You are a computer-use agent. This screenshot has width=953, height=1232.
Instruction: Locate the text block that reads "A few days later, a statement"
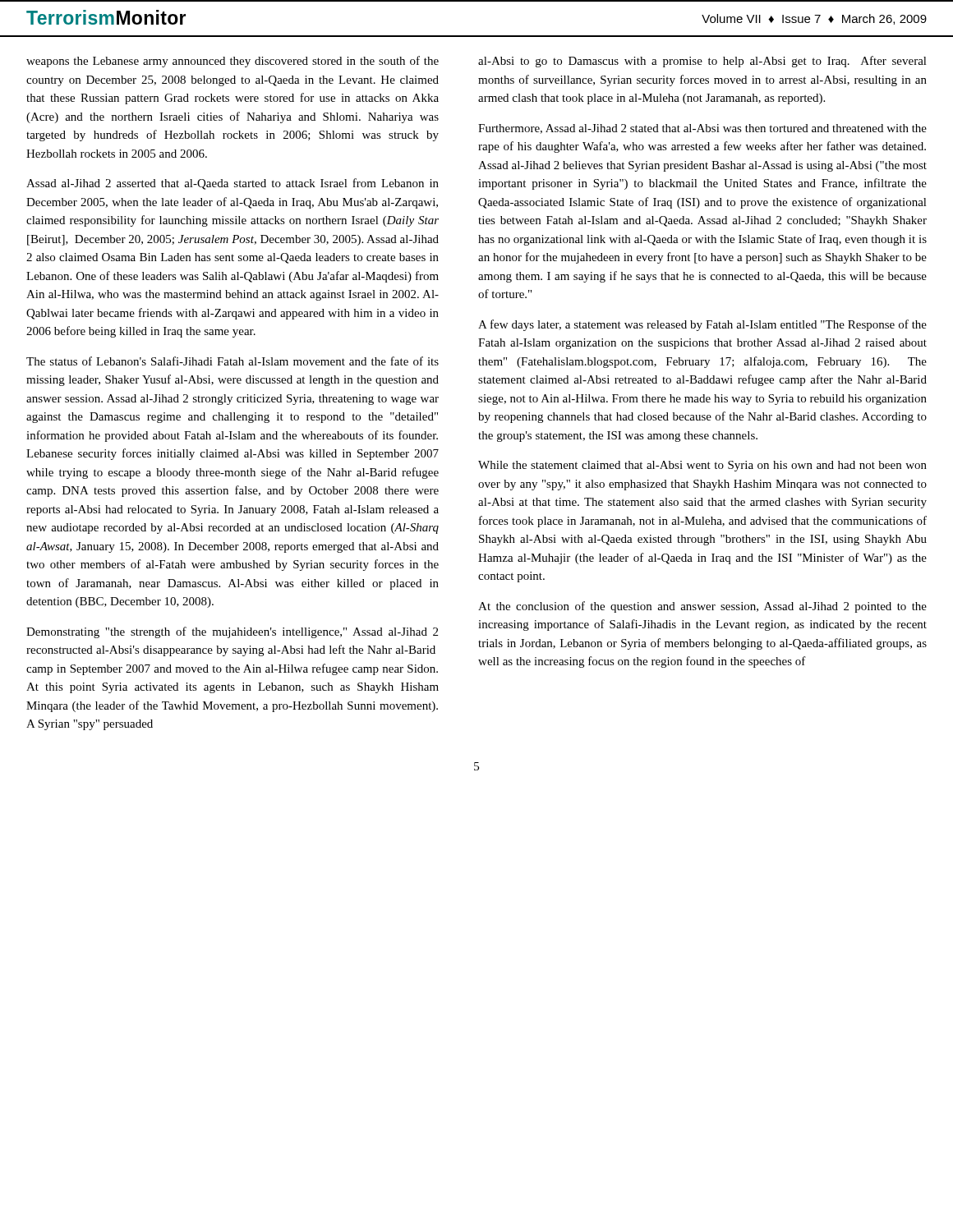[702, 380]
